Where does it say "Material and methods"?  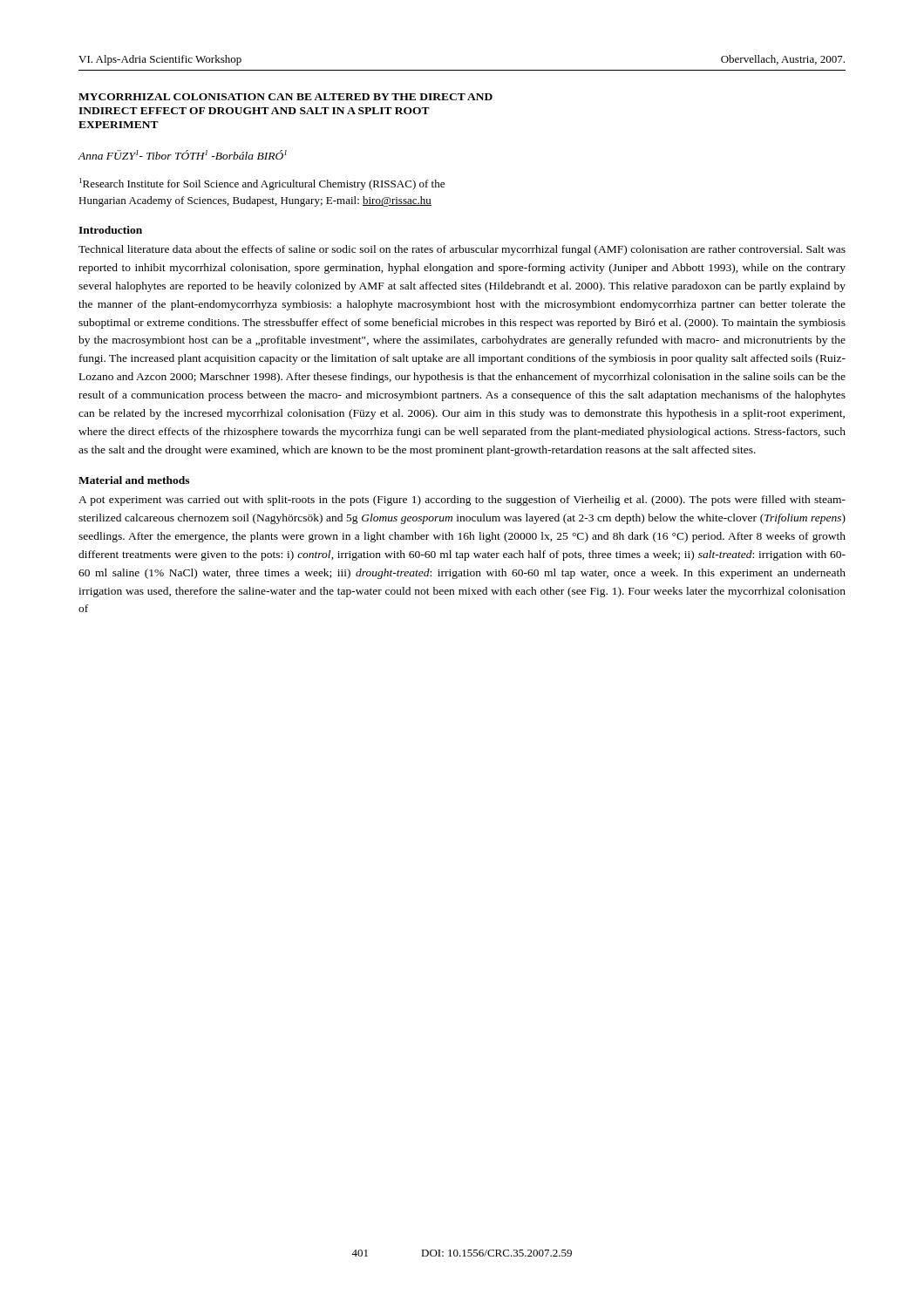coord(134,480)
